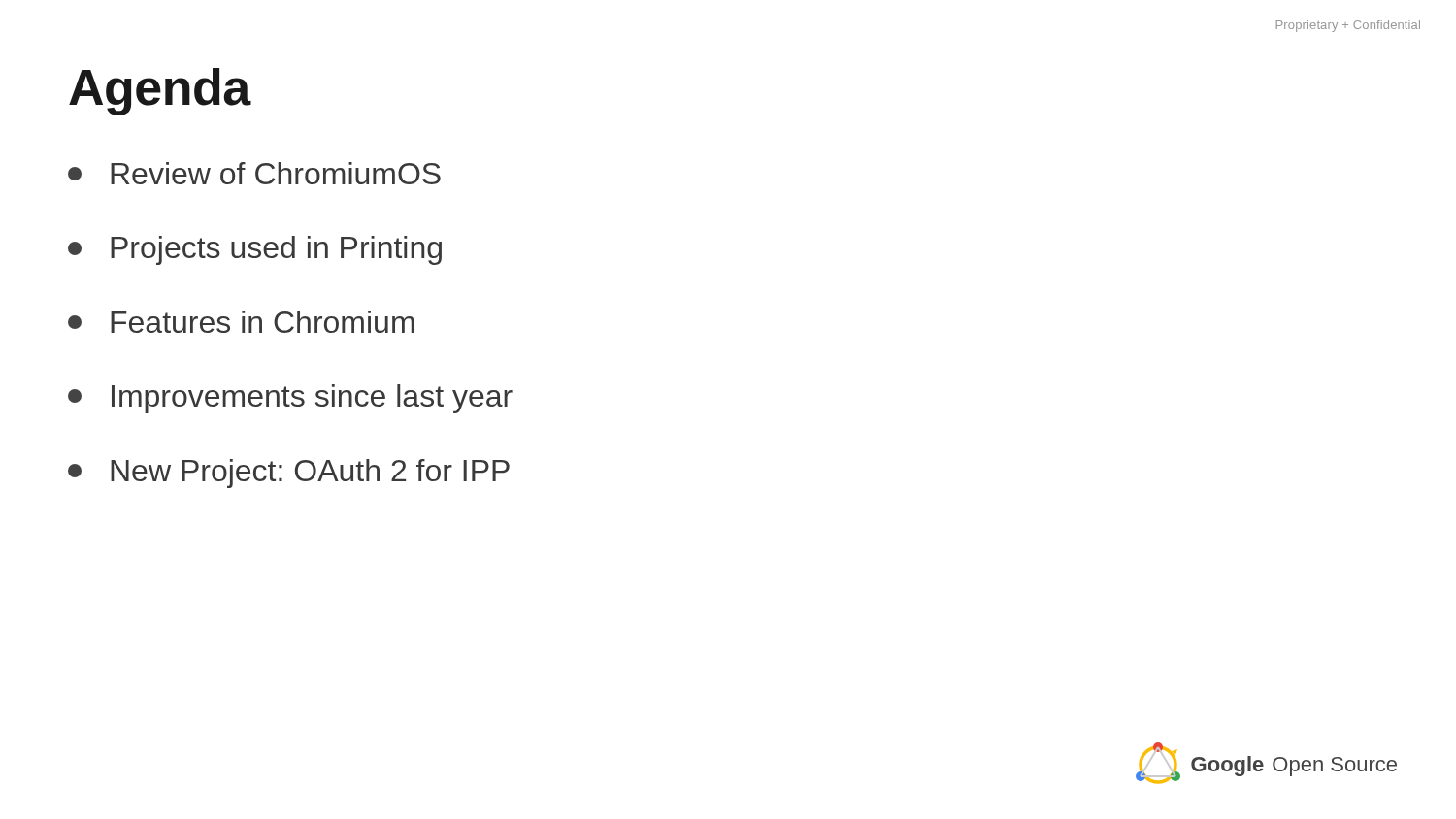
Task: Navigate to the text block starting "Review of ChromiumOS"
Action: (255, 174)
